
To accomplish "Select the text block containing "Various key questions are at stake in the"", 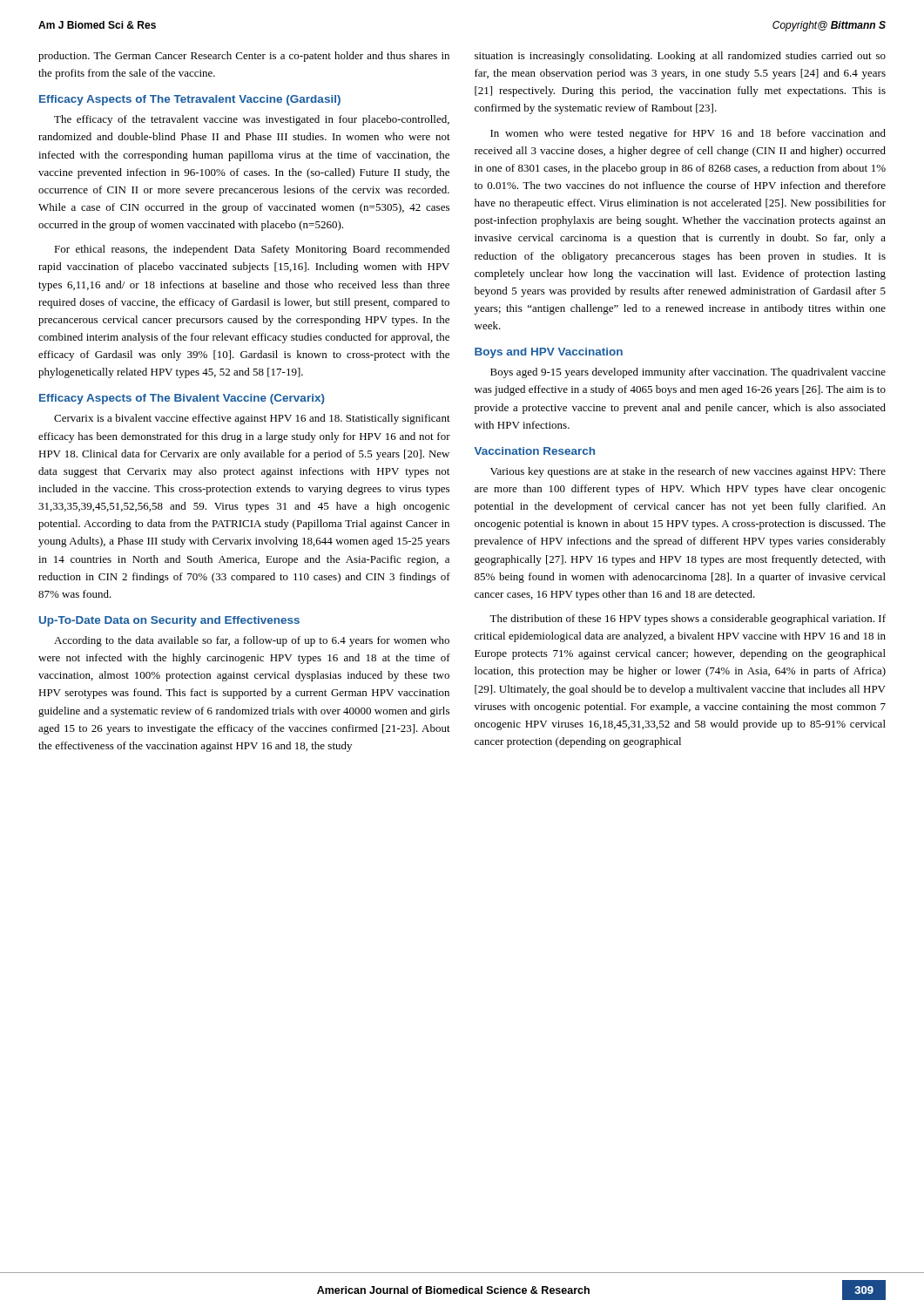I will click(x=680, y=533).
